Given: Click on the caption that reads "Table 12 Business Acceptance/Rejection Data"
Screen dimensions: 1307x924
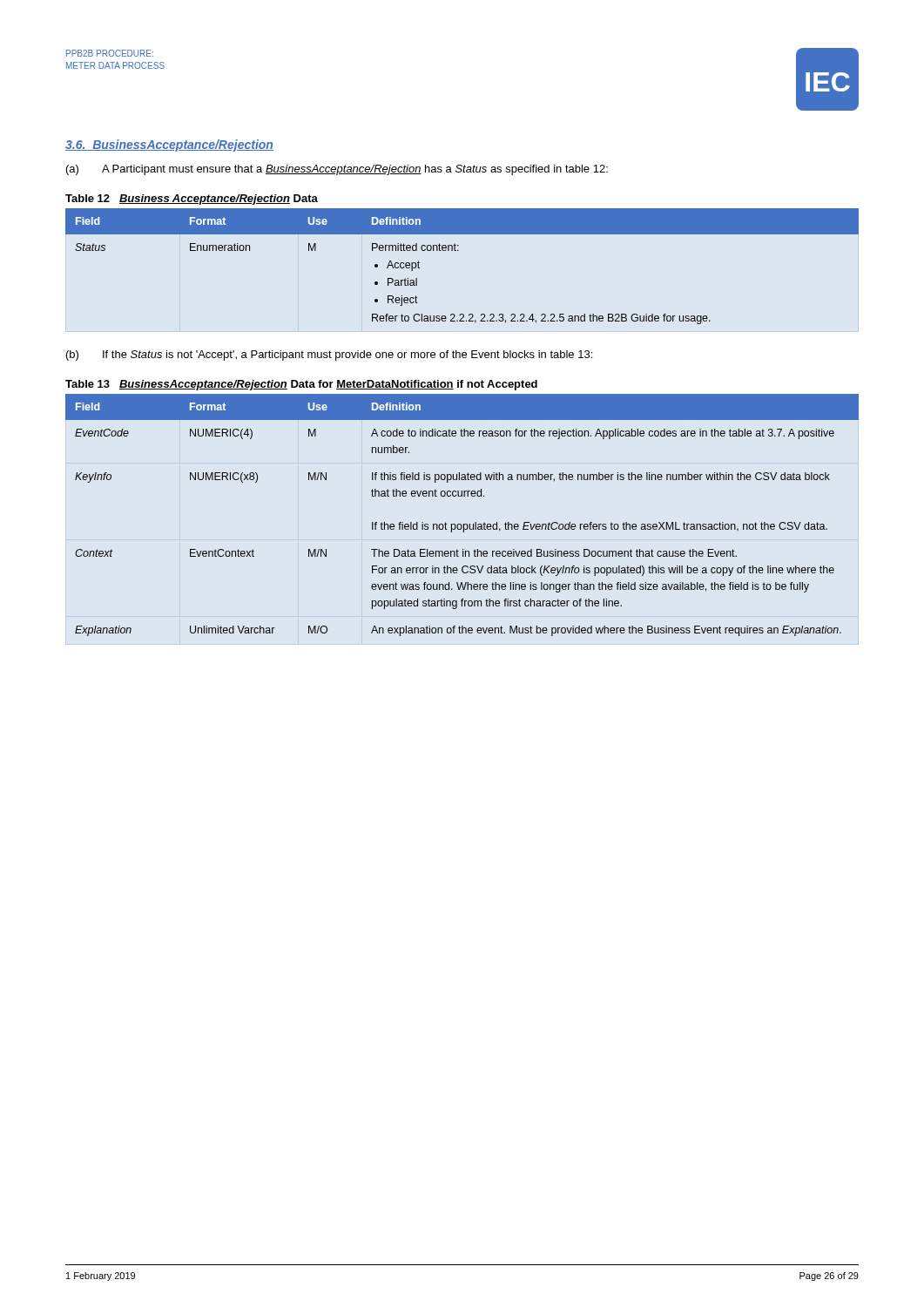Looking at the screenshot, I should pos(191,198).
